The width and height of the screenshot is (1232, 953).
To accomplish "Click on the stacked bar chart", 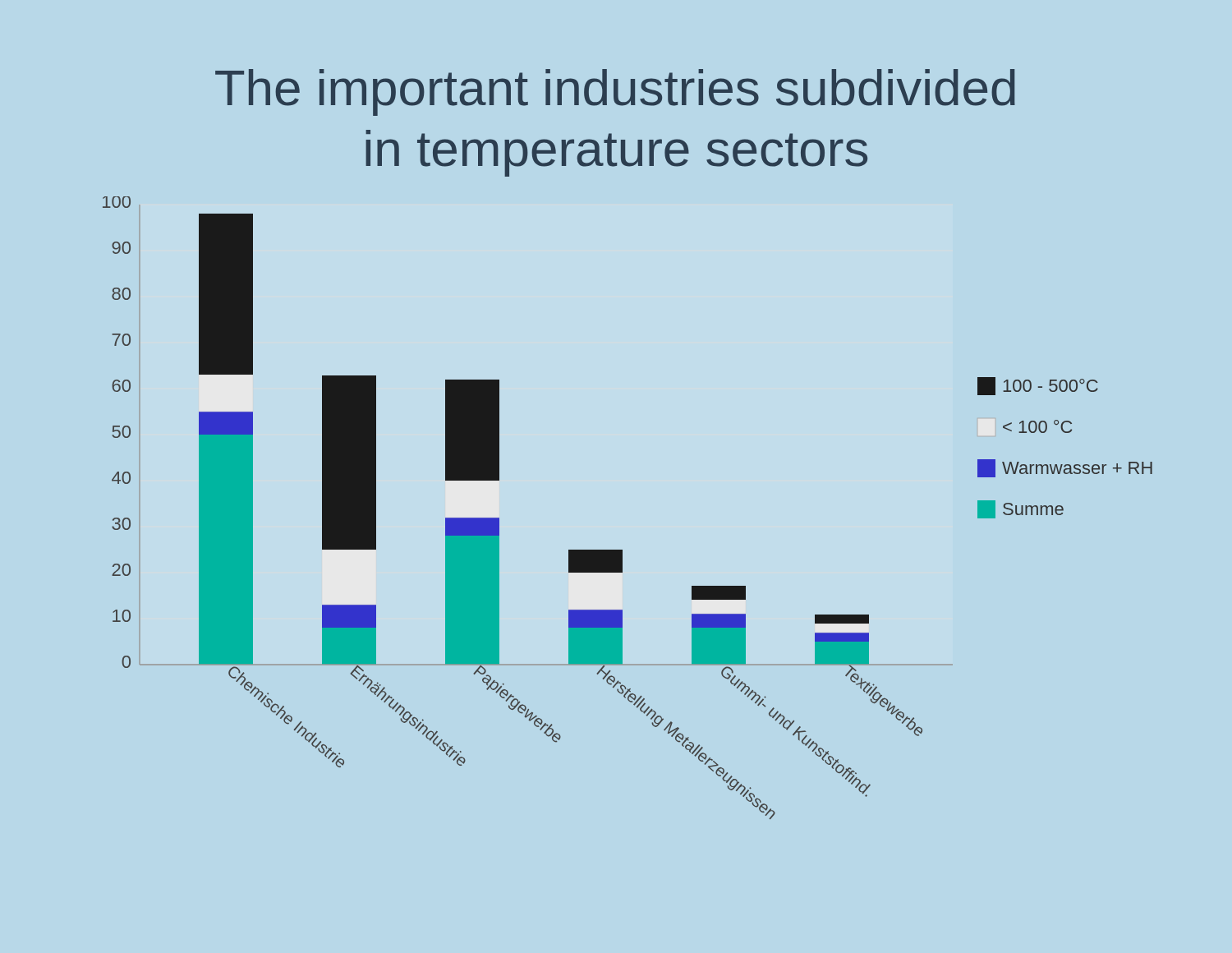I will [616, 517].
